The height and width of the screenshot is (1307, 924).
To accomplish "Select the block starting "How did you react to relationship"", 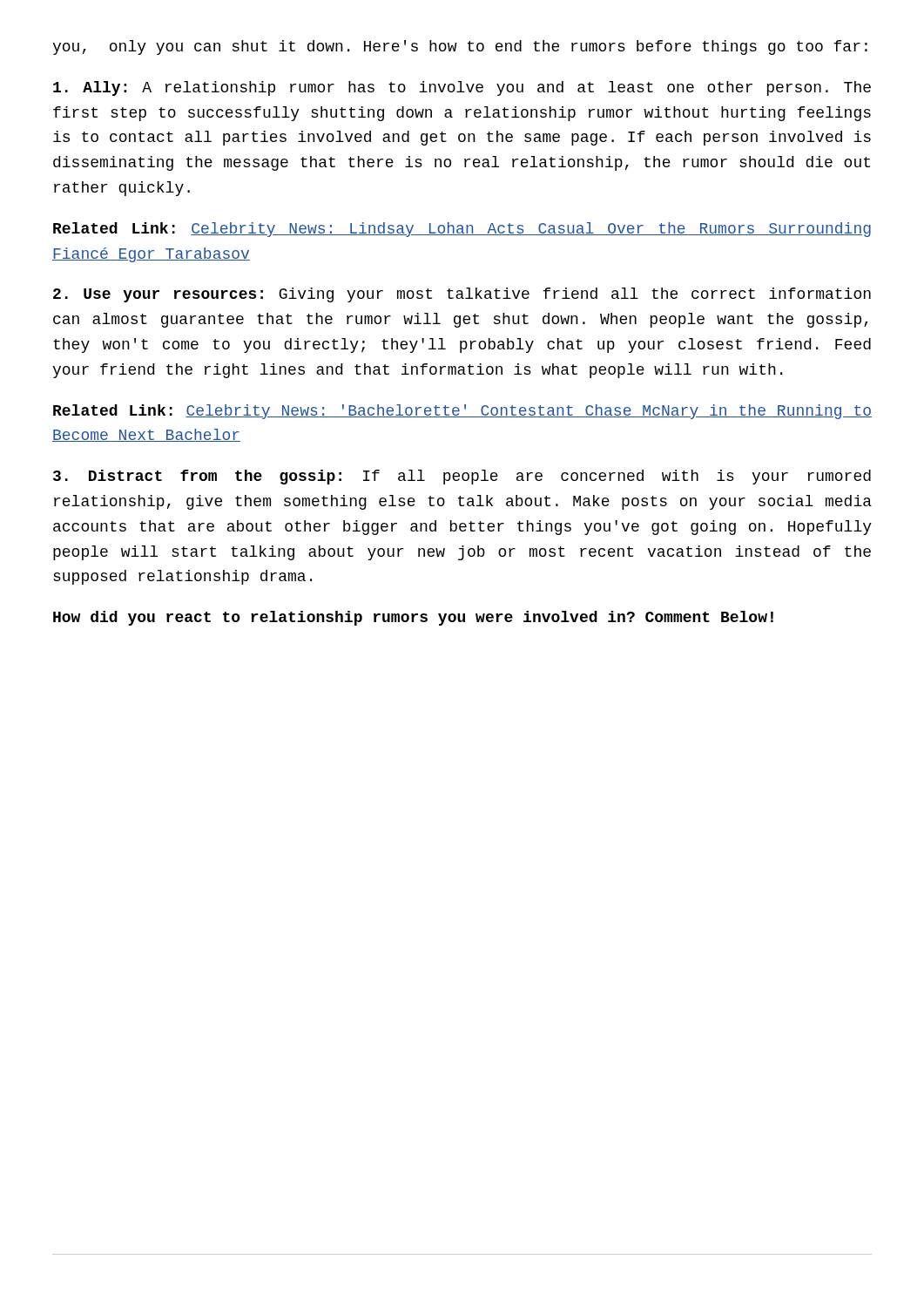I will tap(414, 618).
